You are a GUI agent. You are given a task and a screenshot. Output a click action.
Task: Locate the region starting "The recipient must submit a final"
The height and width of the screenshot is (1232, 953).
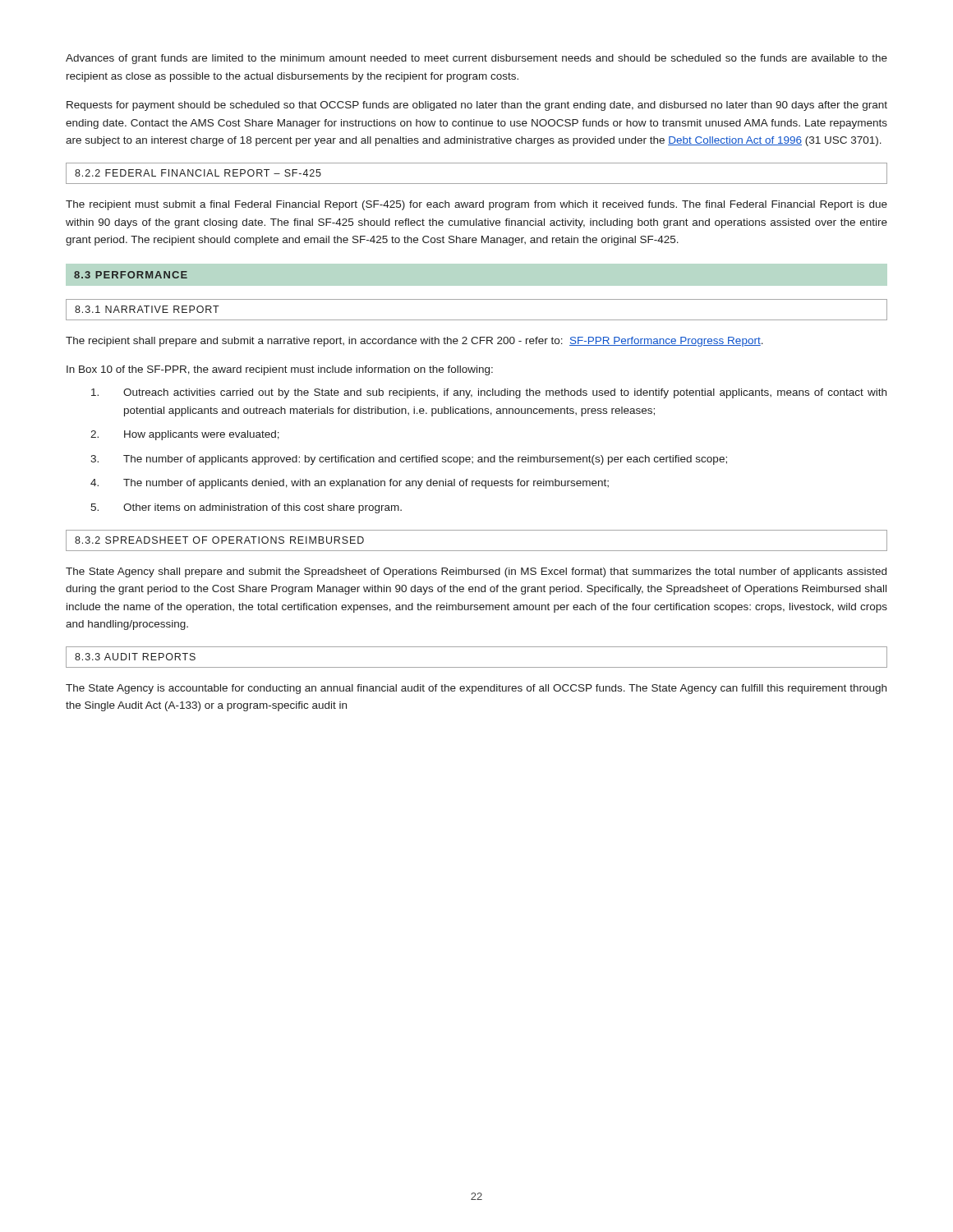tap(476, 222)
